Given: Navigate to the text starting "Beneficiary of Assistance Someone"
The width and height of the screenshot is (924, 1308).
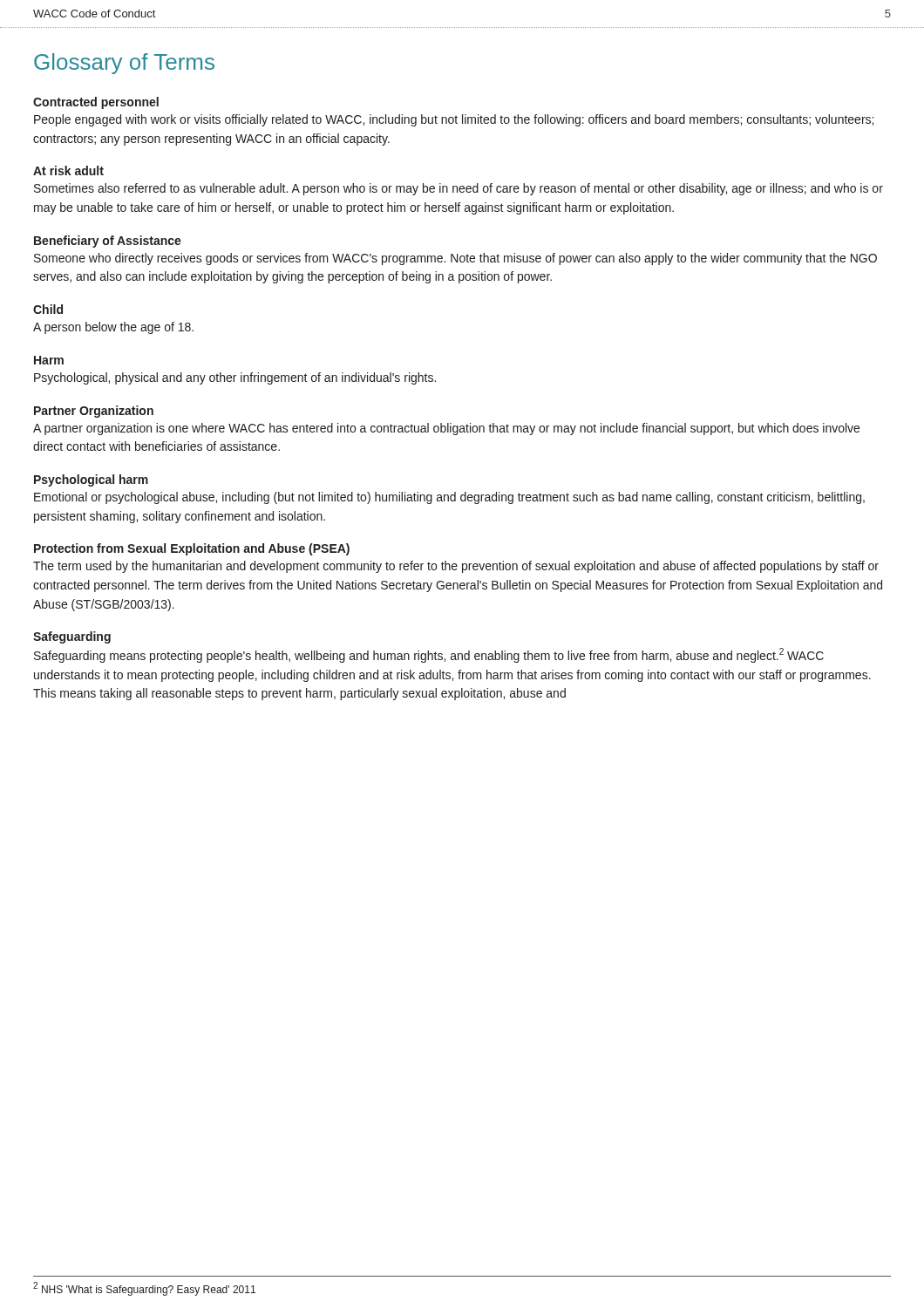Looking at the screenshot, I should point(462,260).
